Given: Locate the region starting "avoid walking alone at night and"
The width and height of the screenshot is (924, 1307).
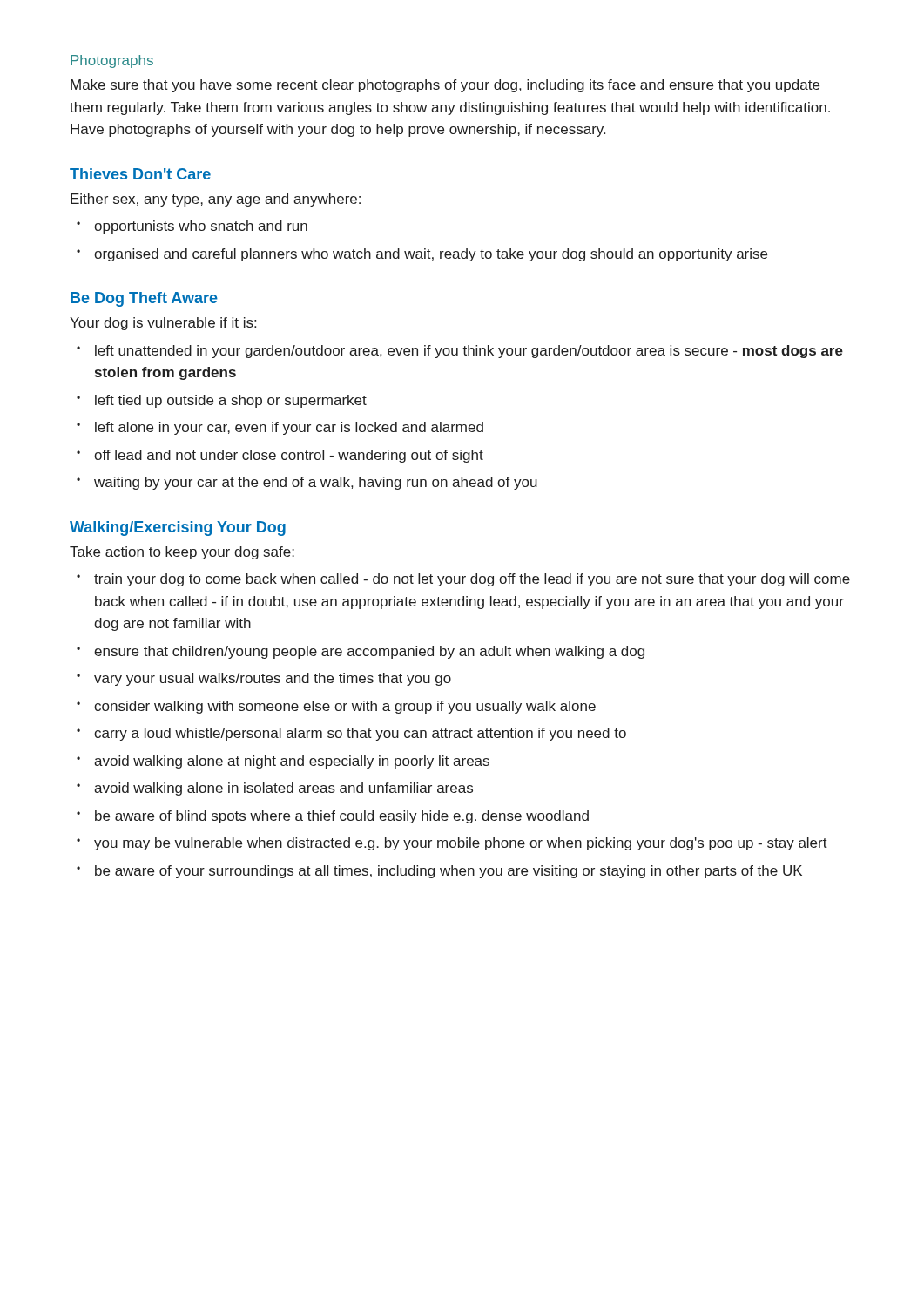Looking at the screenshot, I should coord(462,761).
